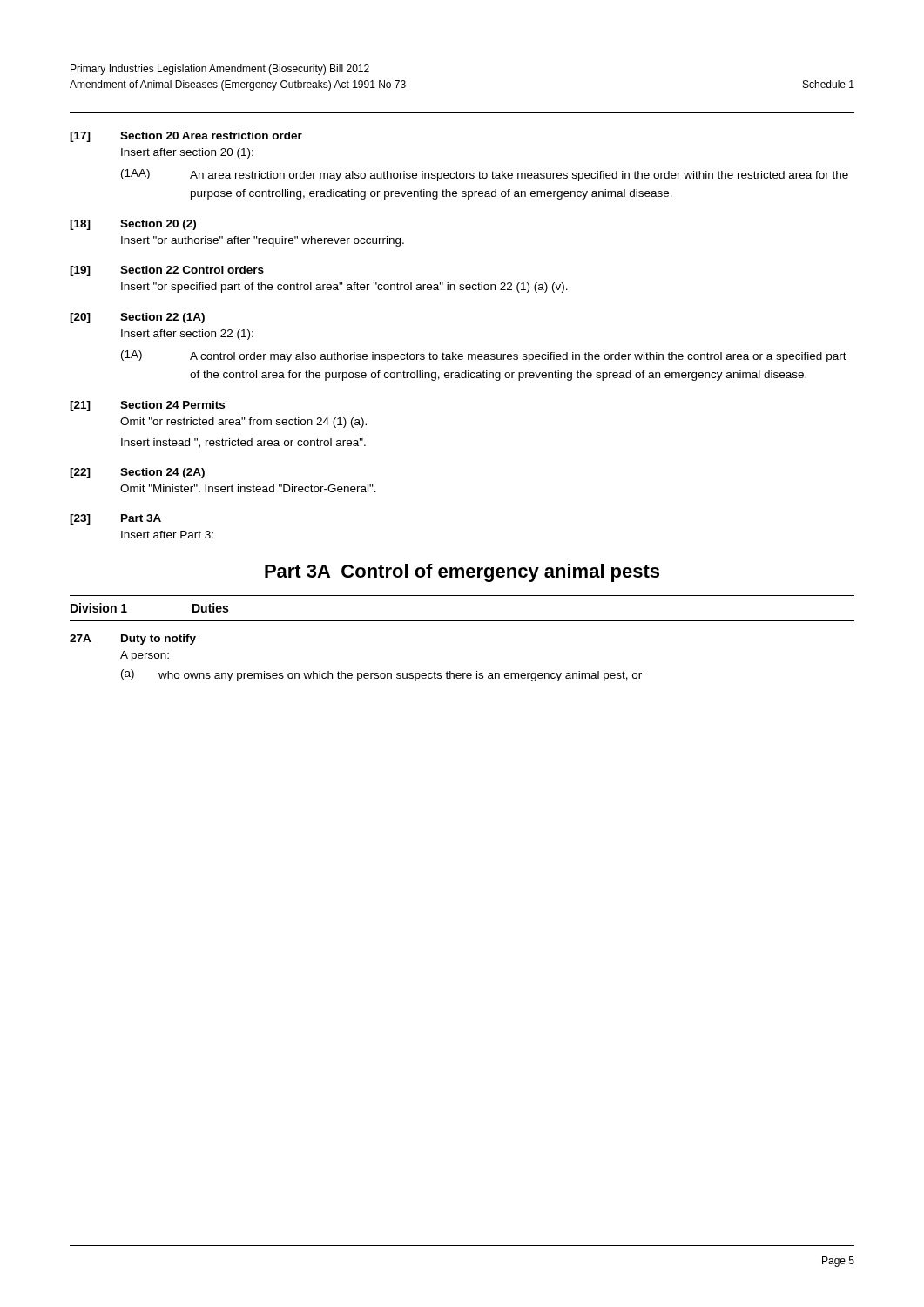Find the block on this page that starts "(a) who owns any premises"

487,675
